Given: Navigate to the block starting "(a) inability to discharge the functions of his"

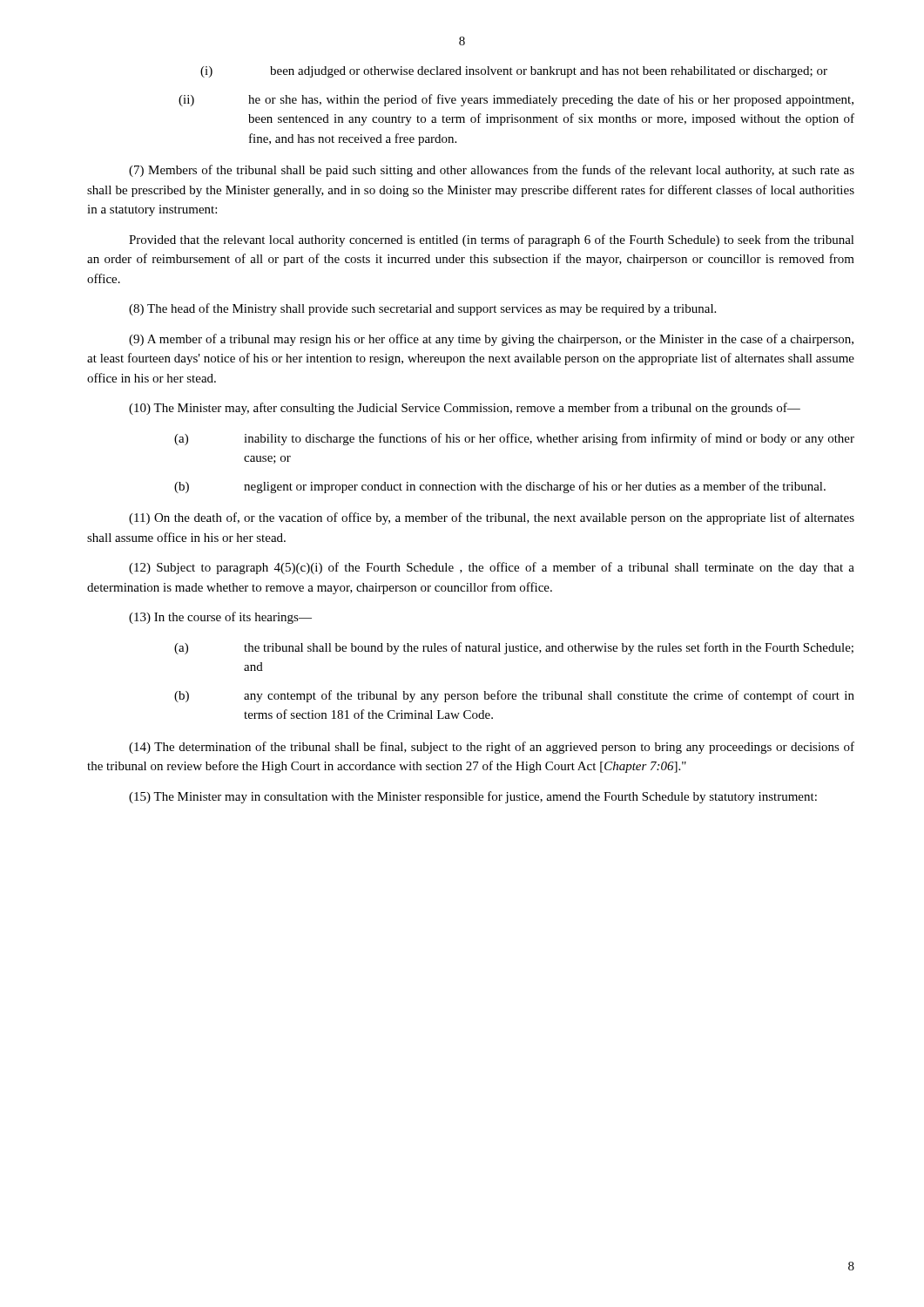Looking at the screenshot, I should (471, 448).
